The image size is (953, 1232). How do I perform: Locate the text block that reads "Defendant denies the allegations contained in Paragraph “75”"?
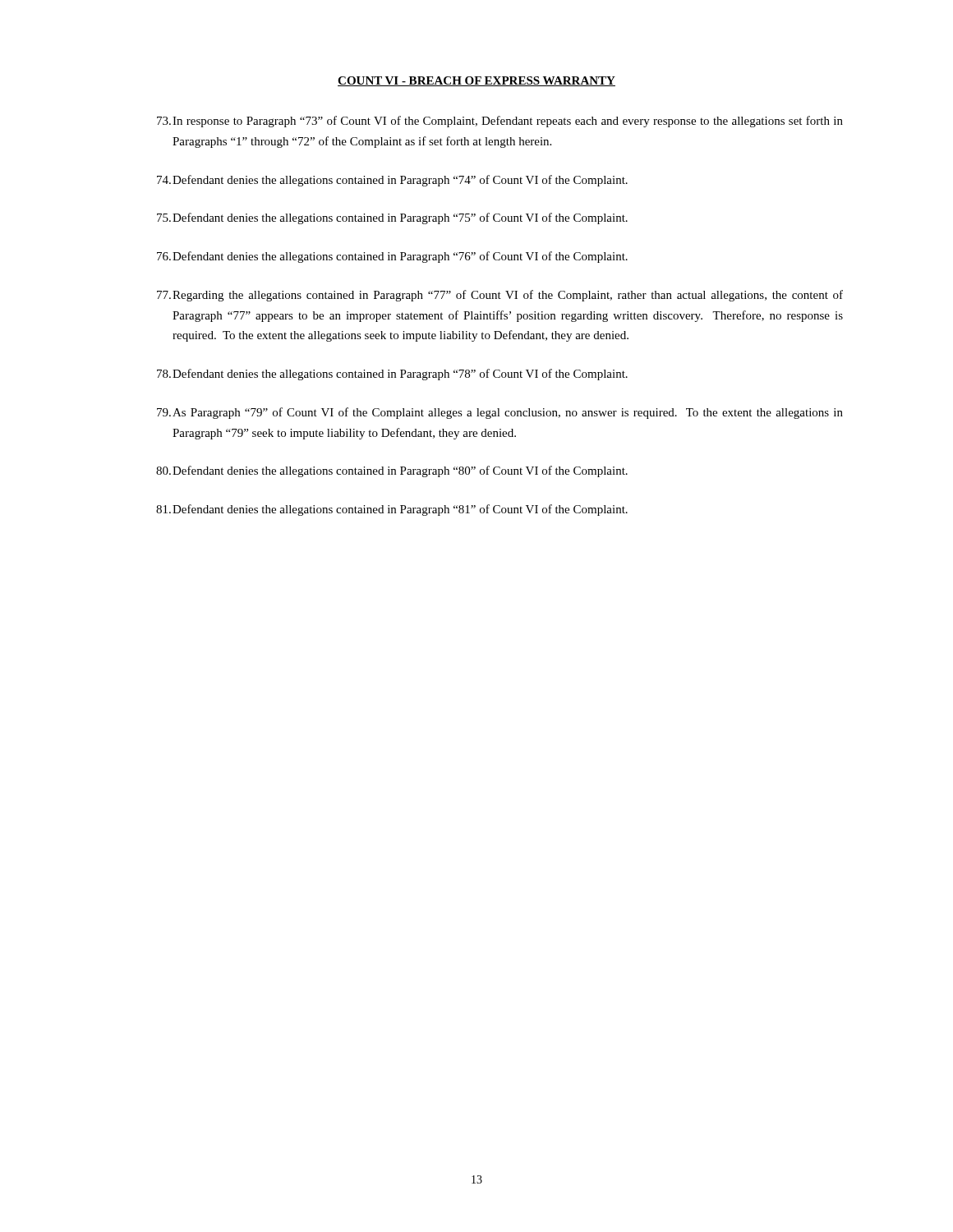pos(475,218)
